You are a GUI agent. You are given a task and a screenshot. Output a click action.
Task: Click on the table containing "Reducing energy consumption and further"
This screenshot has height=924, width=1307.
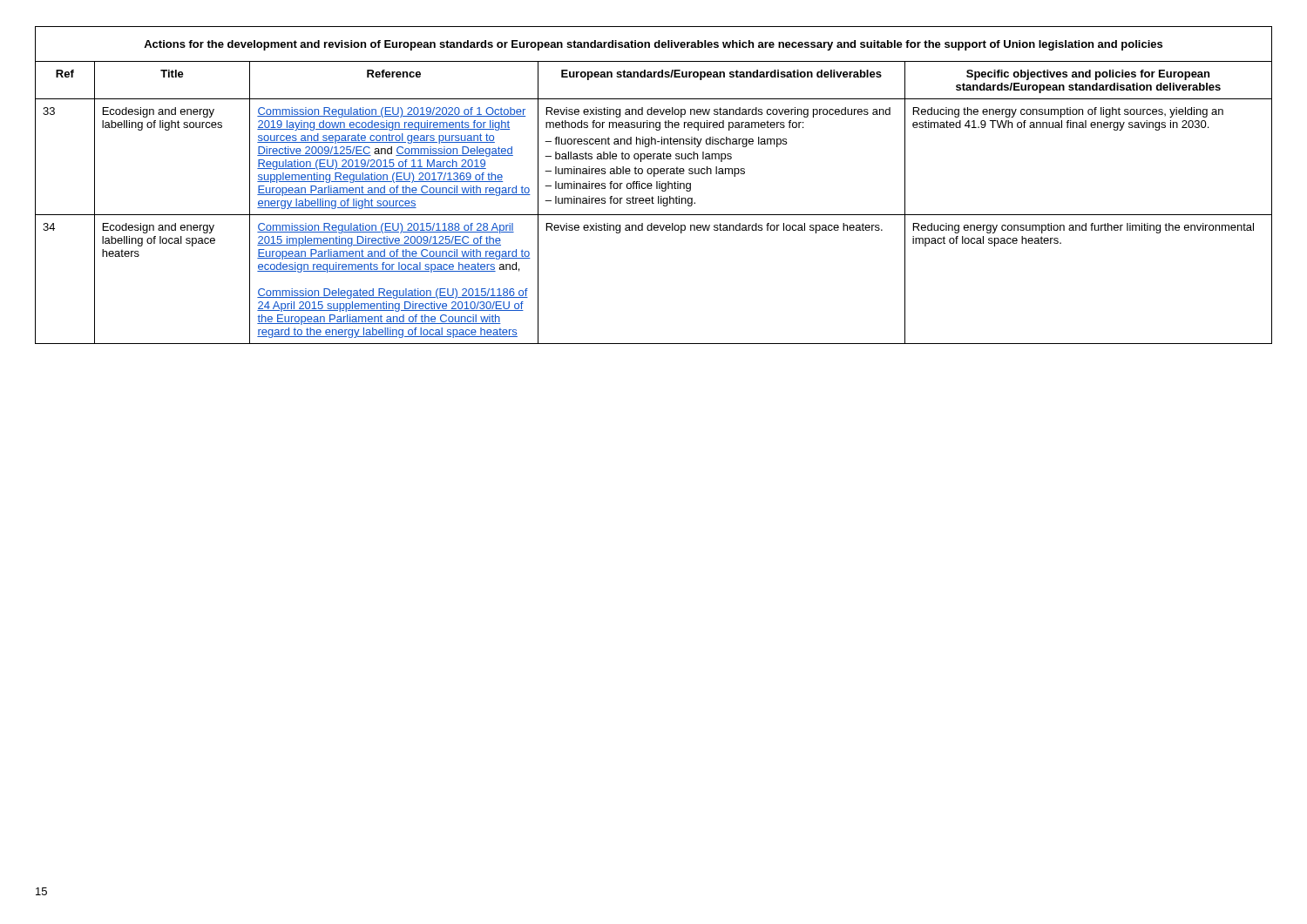[654, 185]
